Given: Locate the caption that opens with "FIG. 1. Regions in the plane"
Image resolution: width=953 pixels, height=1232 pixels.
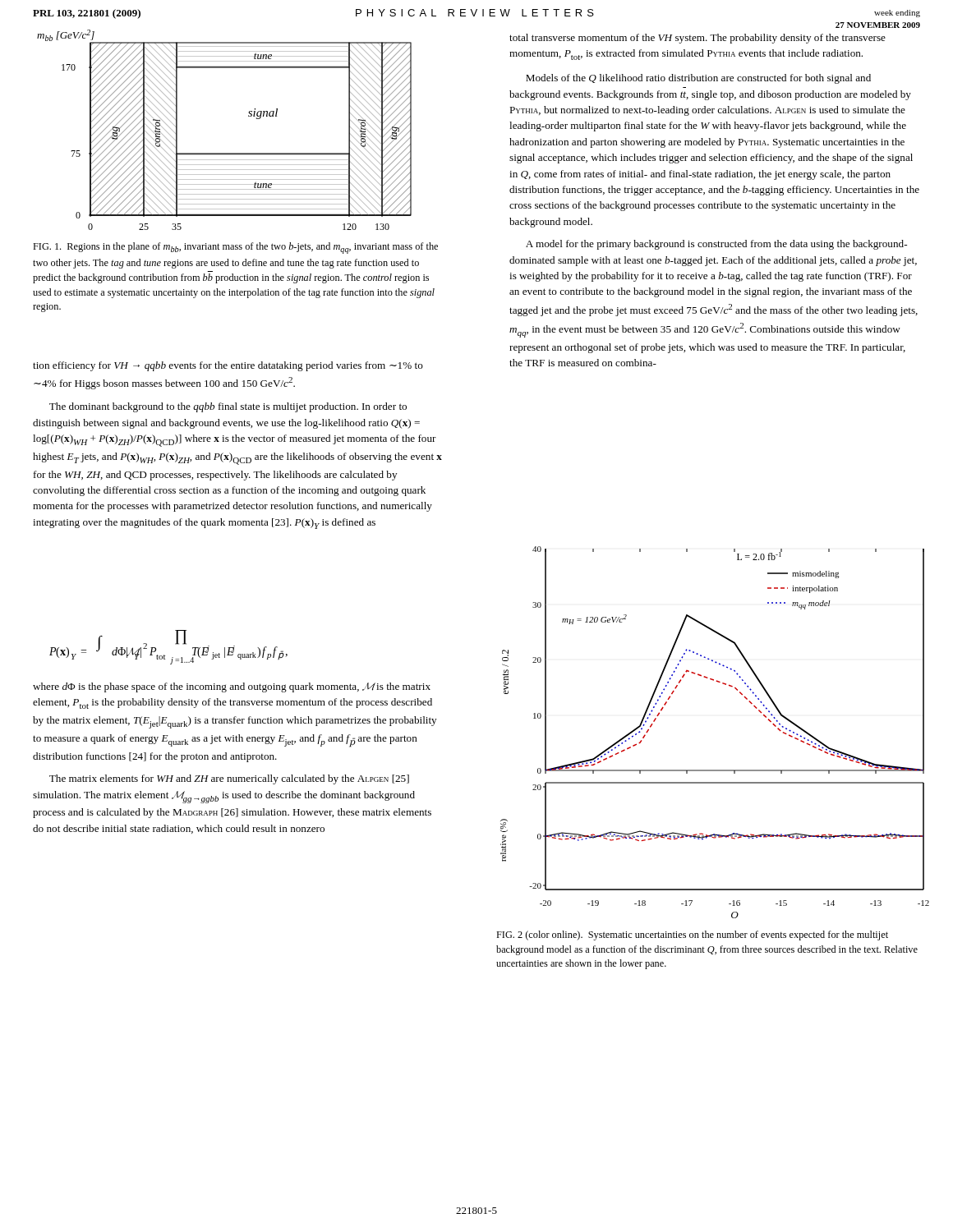Looking at the screenshot, I should [x=236, y=276].
